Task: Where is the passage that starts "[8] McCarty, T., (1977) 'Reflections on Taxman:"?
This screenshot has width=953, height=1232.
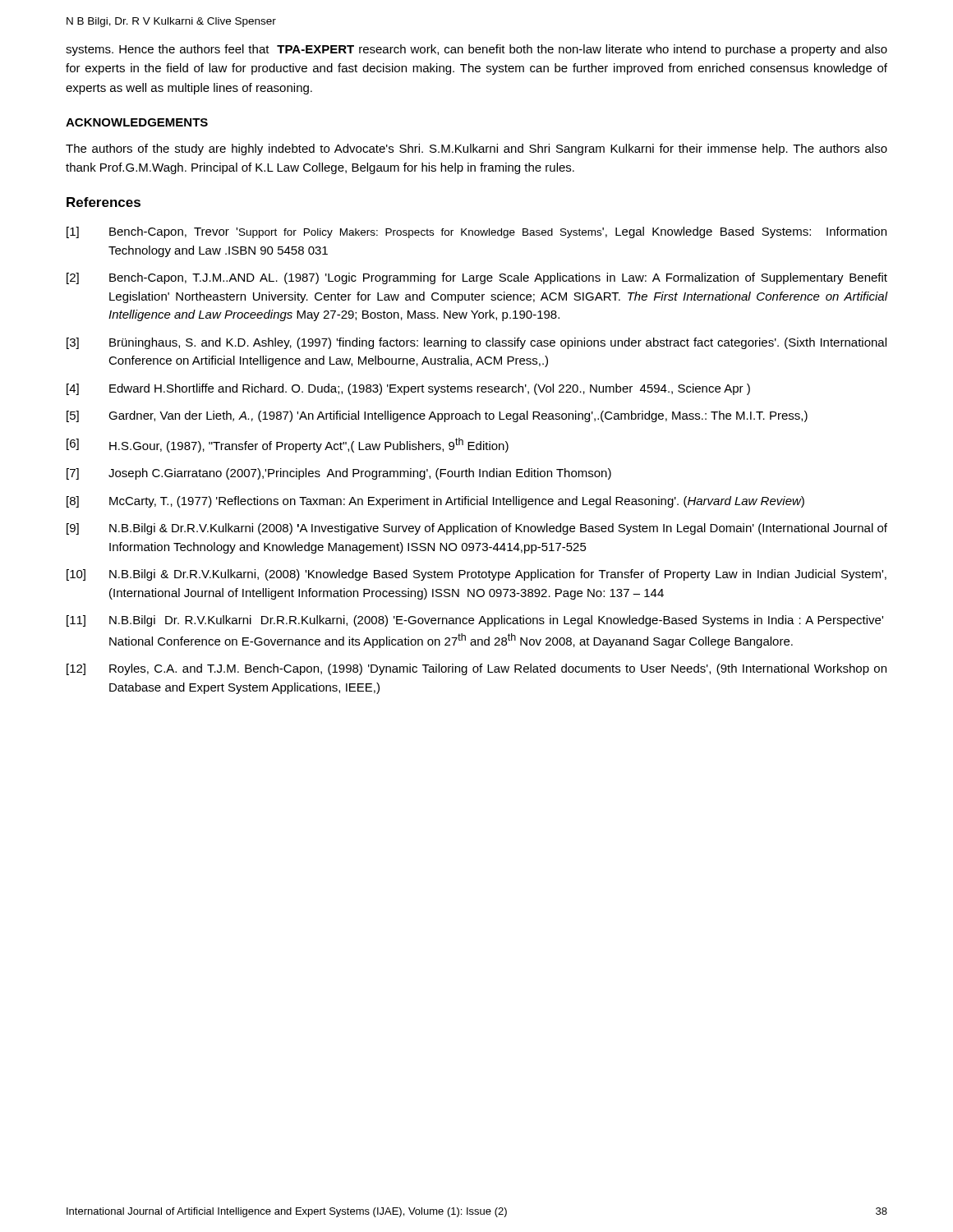Action: [x=476, y=501]
